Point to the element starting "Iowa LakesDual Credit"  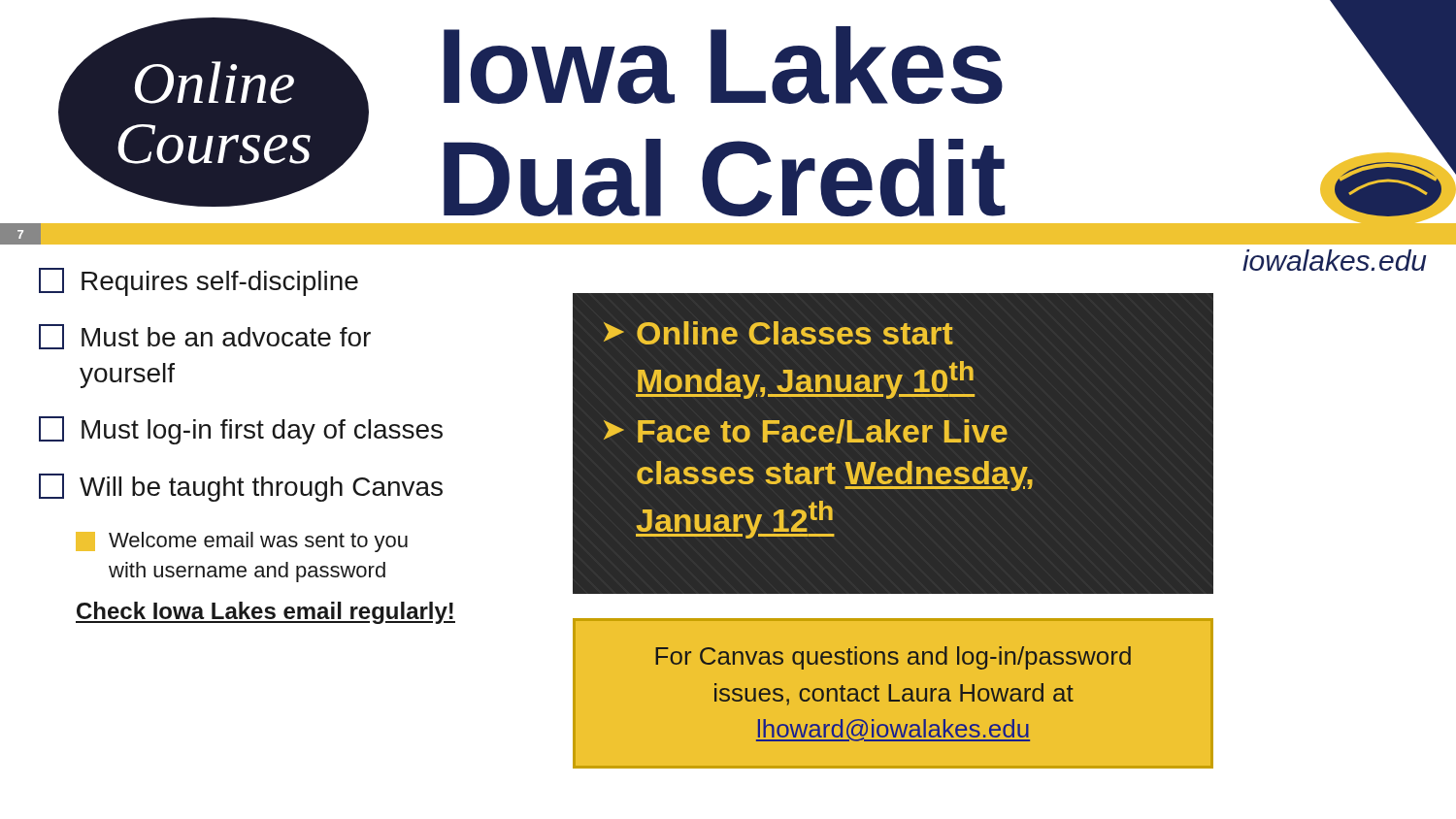(849, 122)
